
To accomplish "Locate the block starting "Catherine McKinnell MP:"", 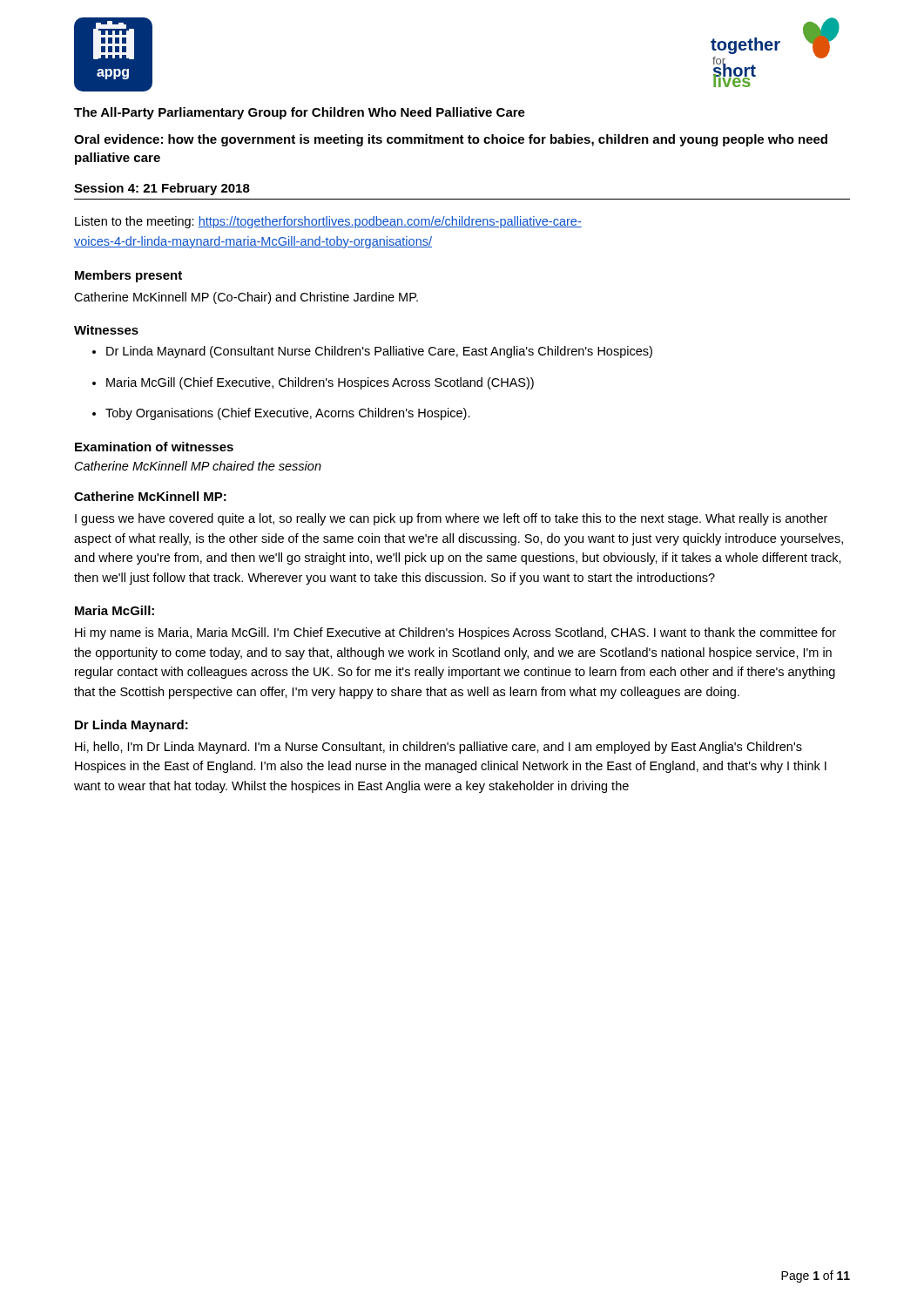I will [x=151, y=496].
